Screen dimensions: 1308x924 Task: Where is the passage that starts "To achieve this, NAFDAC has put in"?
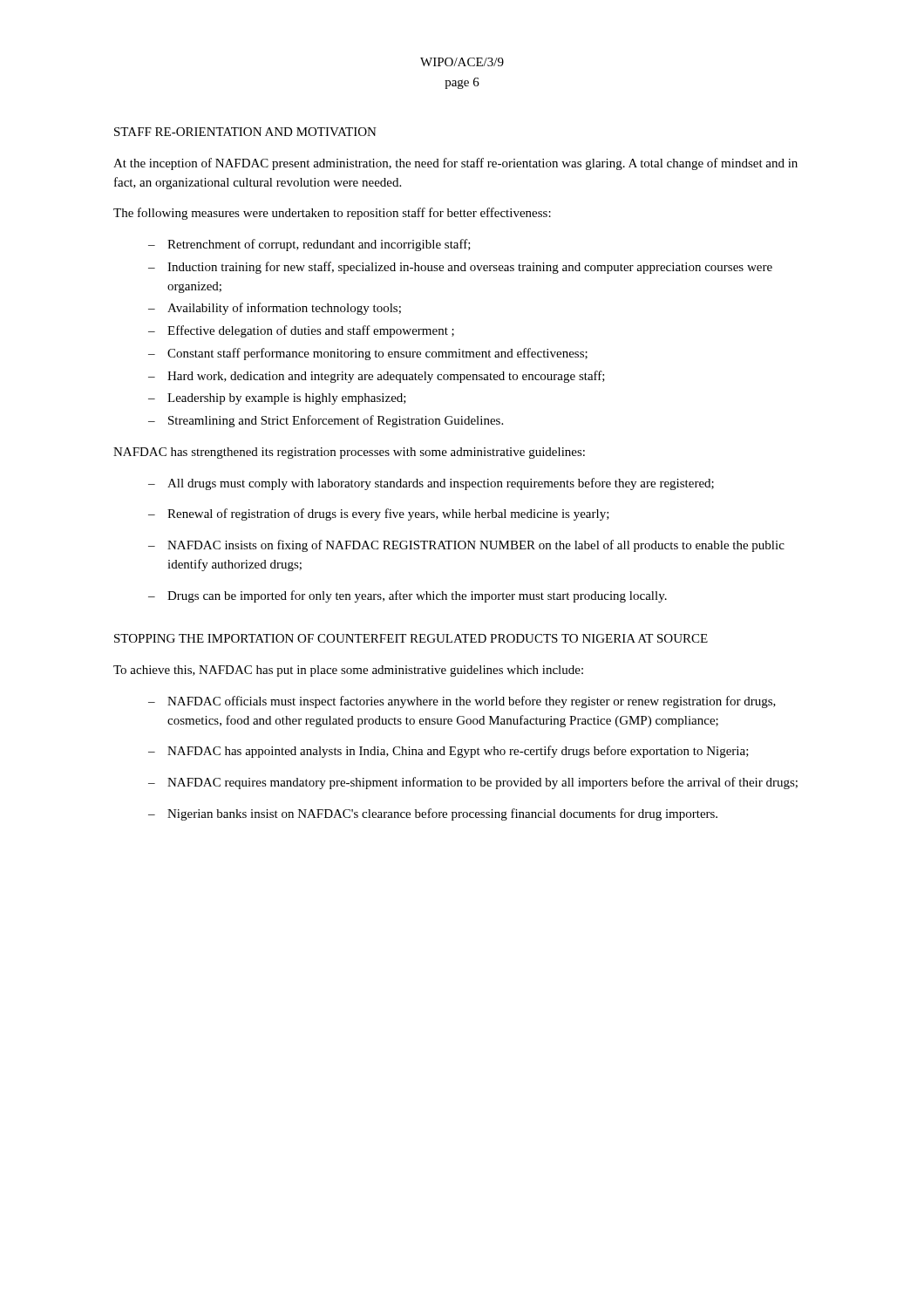(349, 670)
